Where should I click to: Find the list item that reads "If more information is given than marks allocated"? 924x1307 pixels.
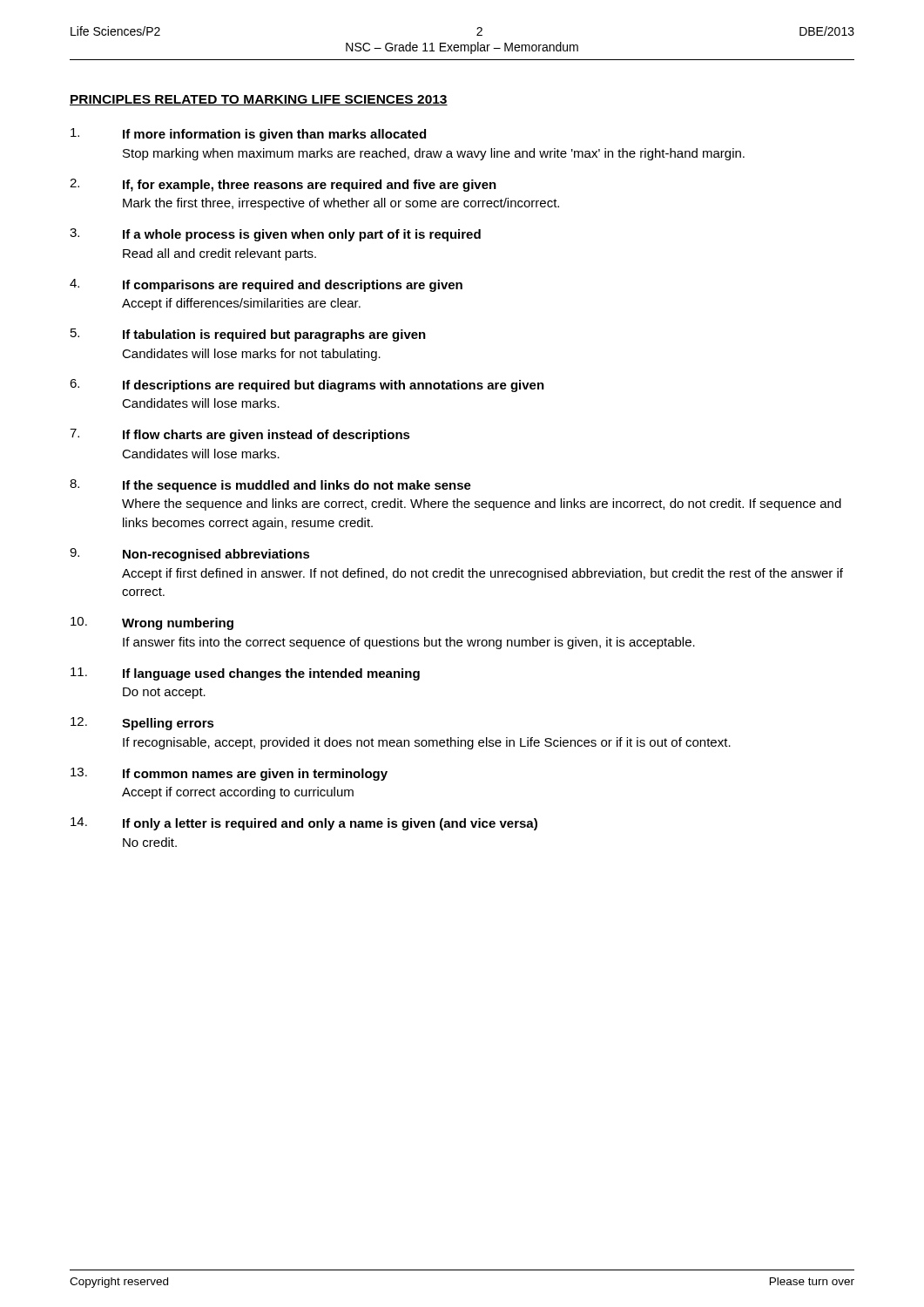(462, 144)
